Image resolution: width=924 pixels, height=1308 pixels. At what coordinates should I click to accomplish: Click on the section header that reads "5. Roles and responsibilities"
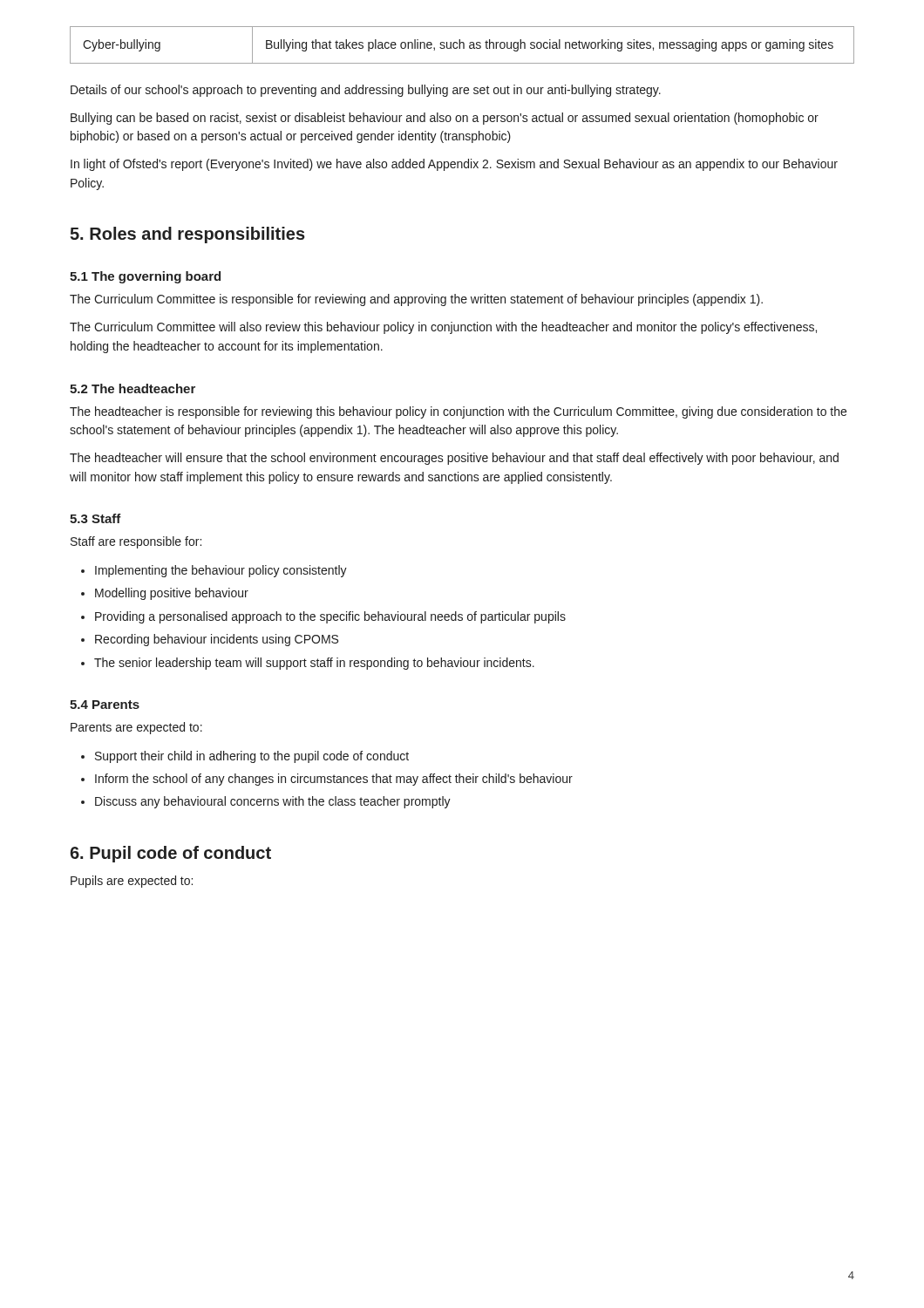click(187, 234)
